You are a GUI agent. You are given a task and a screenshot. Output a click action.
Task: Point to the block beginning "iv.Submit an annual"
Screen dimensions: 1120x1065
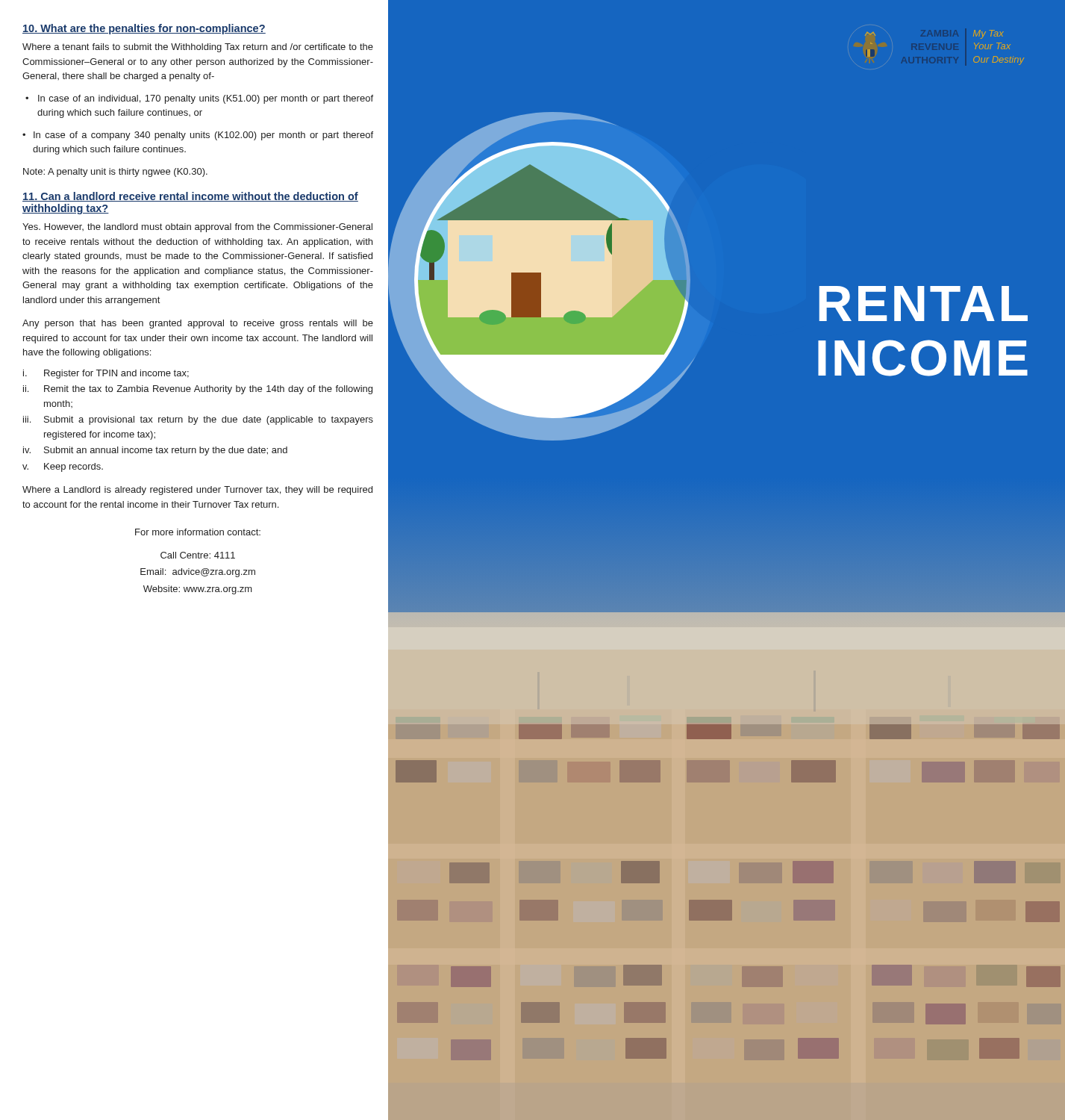pos(155,450)
